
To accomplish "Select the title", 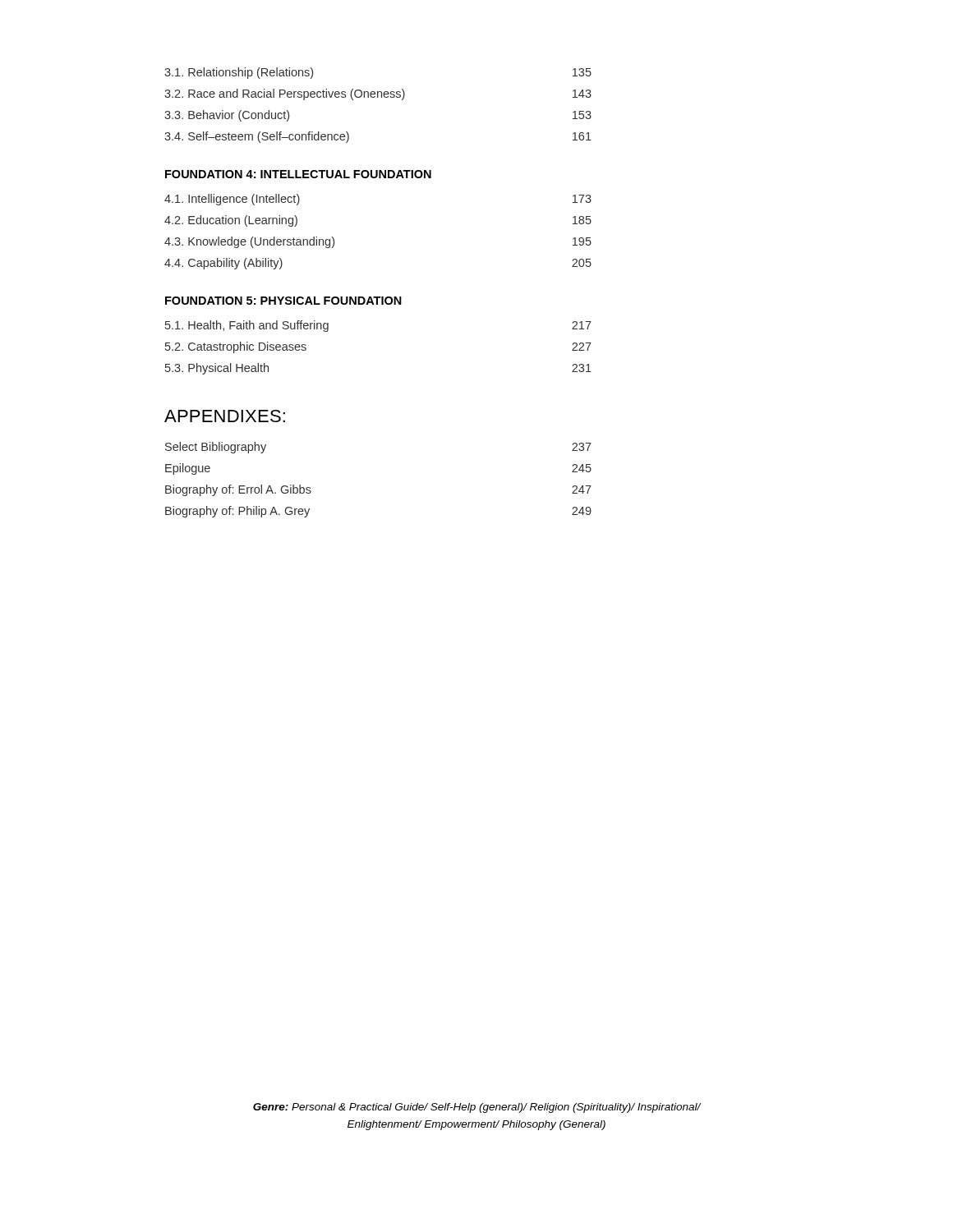I will pyautogui.click(x=226, y=416).
